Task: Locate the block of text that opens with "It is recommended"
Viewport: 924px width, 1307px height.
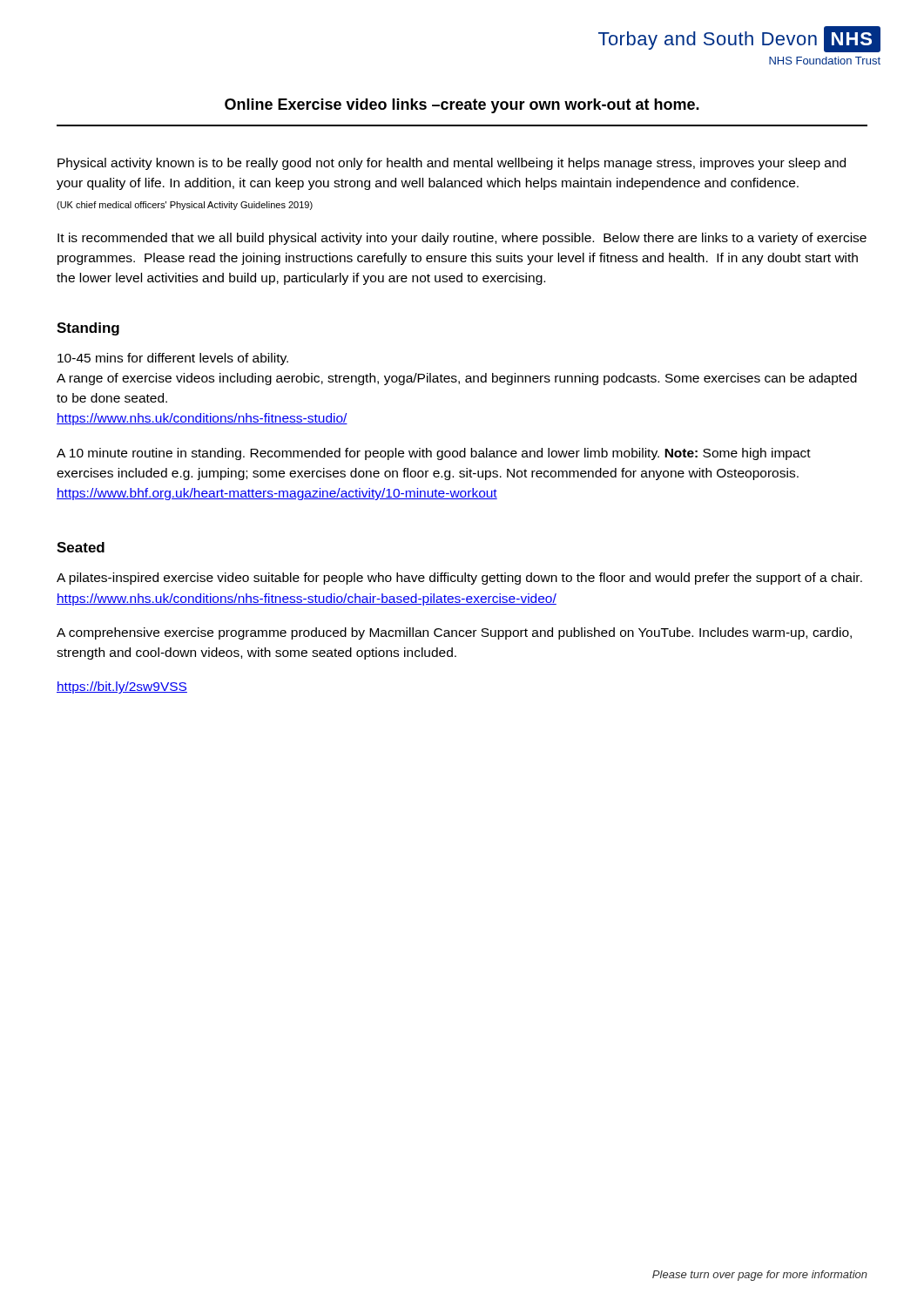Action: click(462, 257)
